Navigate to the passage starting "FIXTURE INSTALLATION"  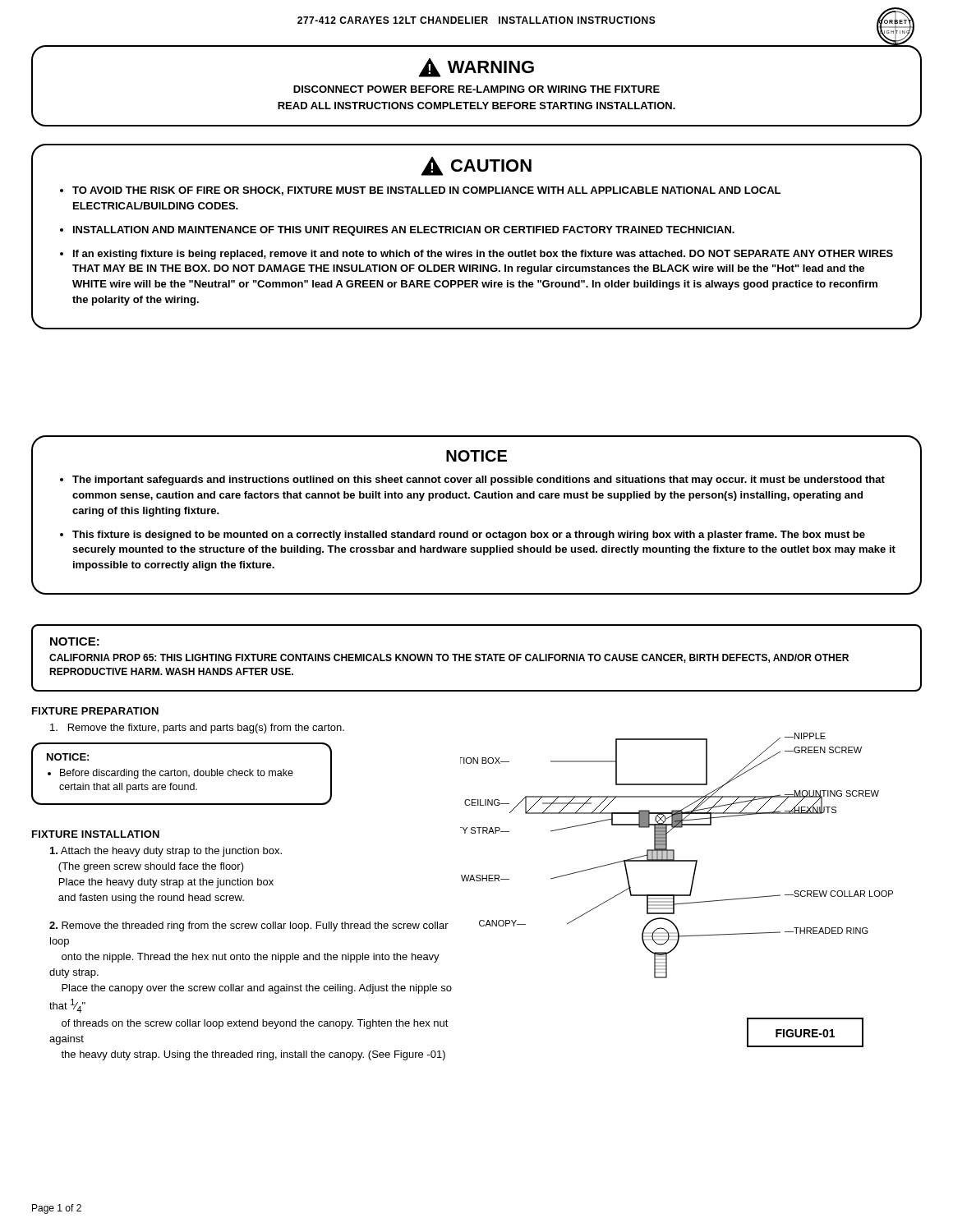pyautogui.click(x=96, y=834)
